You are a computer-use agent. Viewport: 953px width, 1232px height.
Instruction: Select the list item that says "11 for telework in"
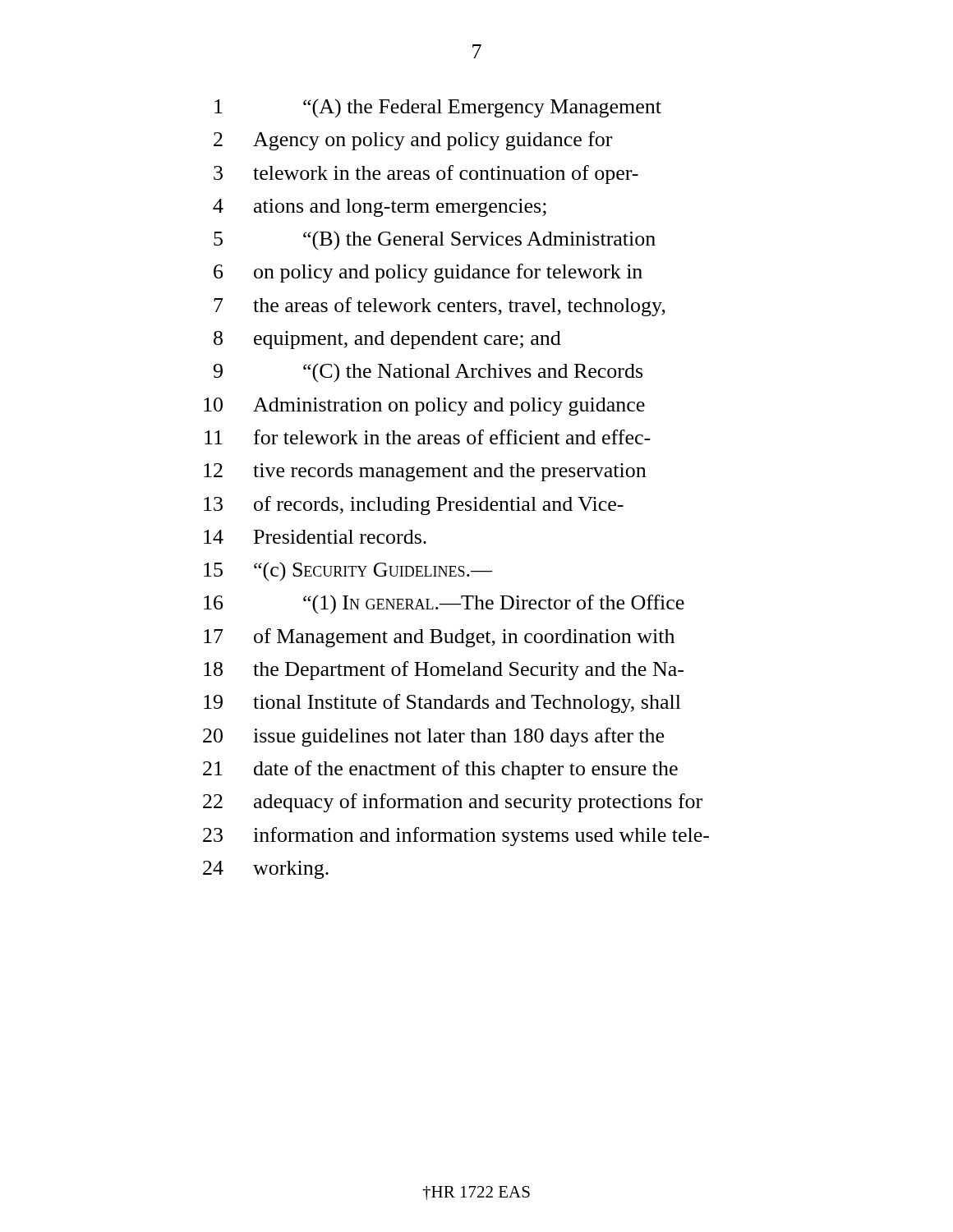point(493,438)
